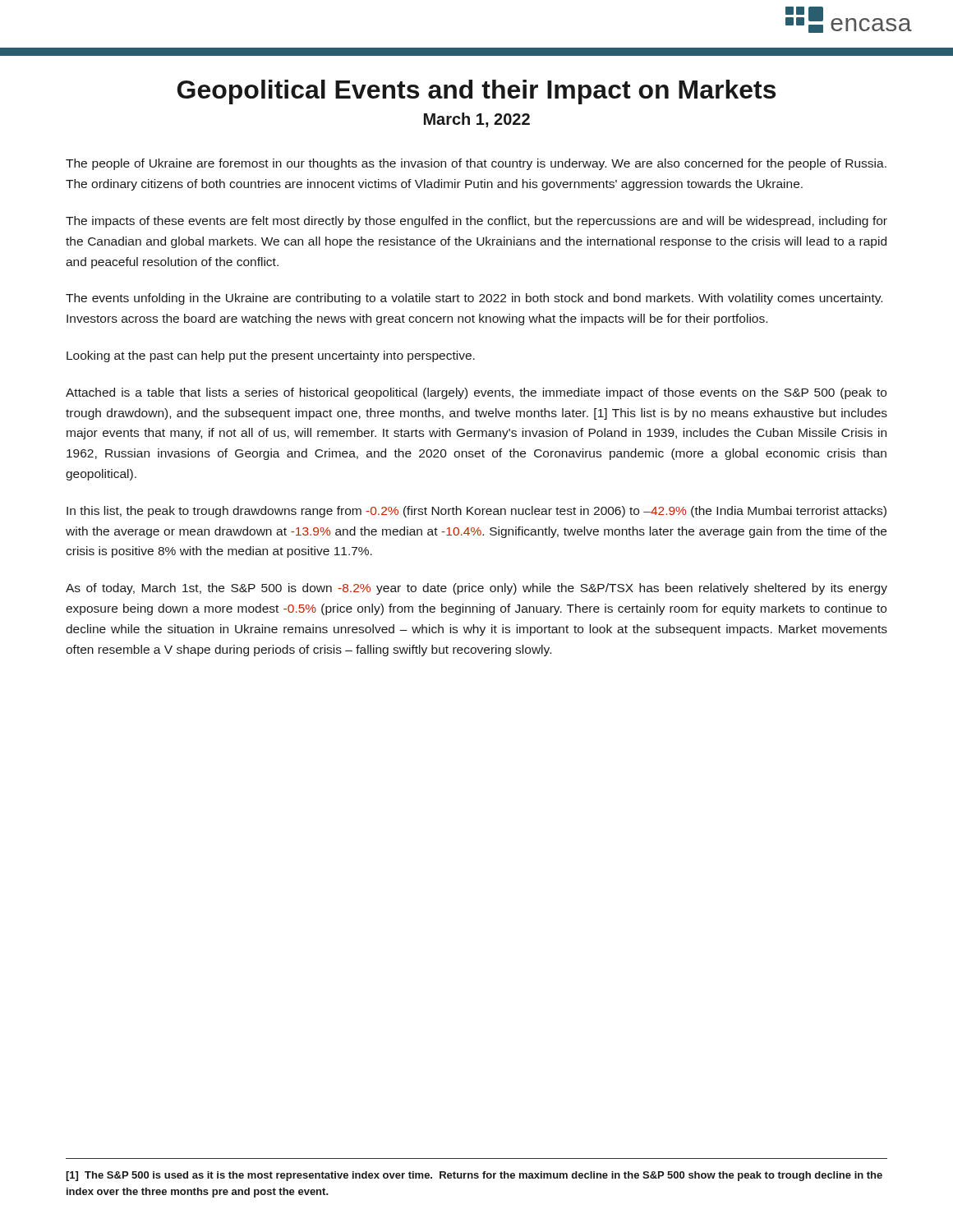Click on the text block with the text "The people of Ukraine"
The image size is (953, 1232).
476,174
